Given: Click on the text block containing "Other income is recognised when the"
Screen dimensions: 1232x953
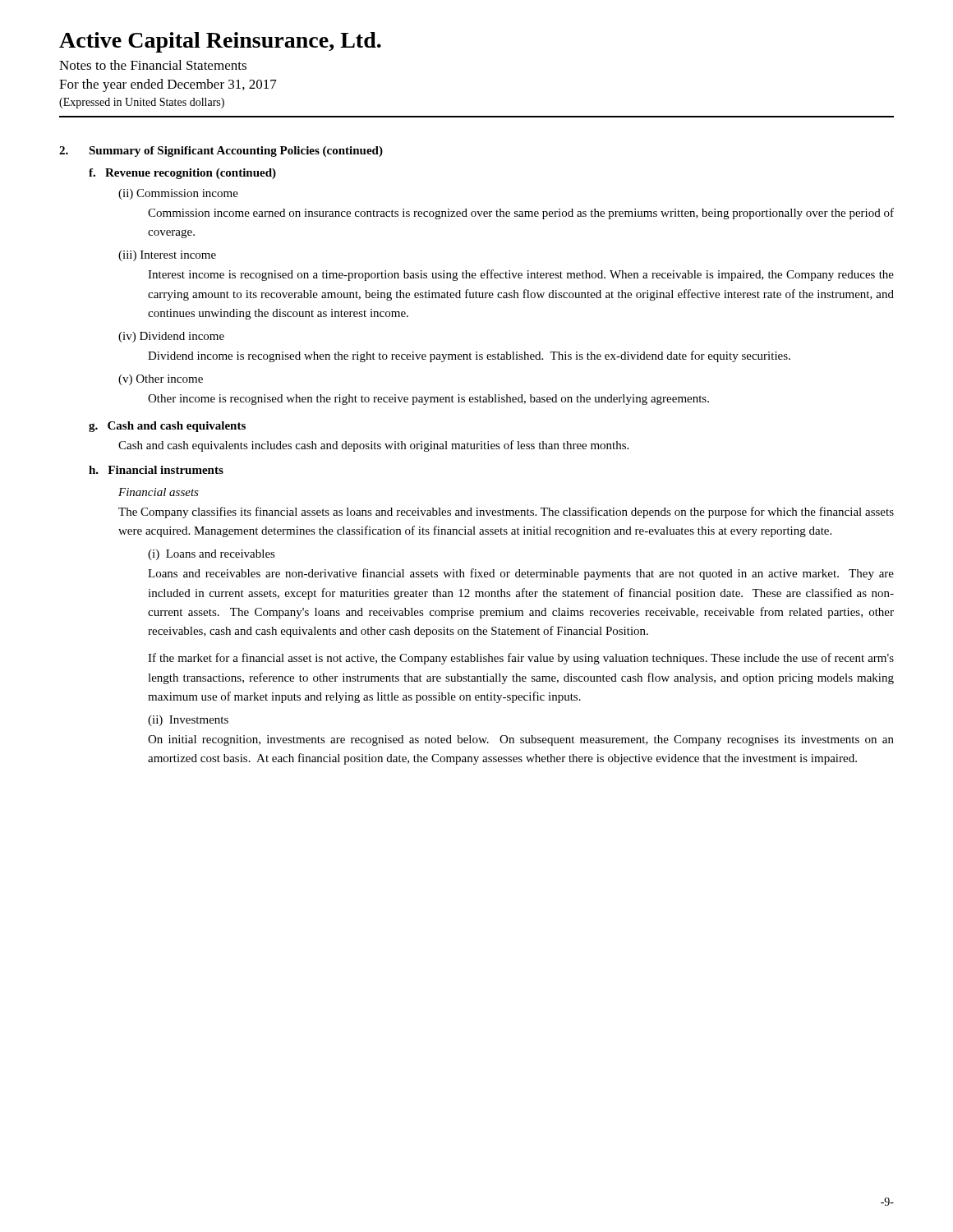Looking at the screenshot, I should [429, 399].
